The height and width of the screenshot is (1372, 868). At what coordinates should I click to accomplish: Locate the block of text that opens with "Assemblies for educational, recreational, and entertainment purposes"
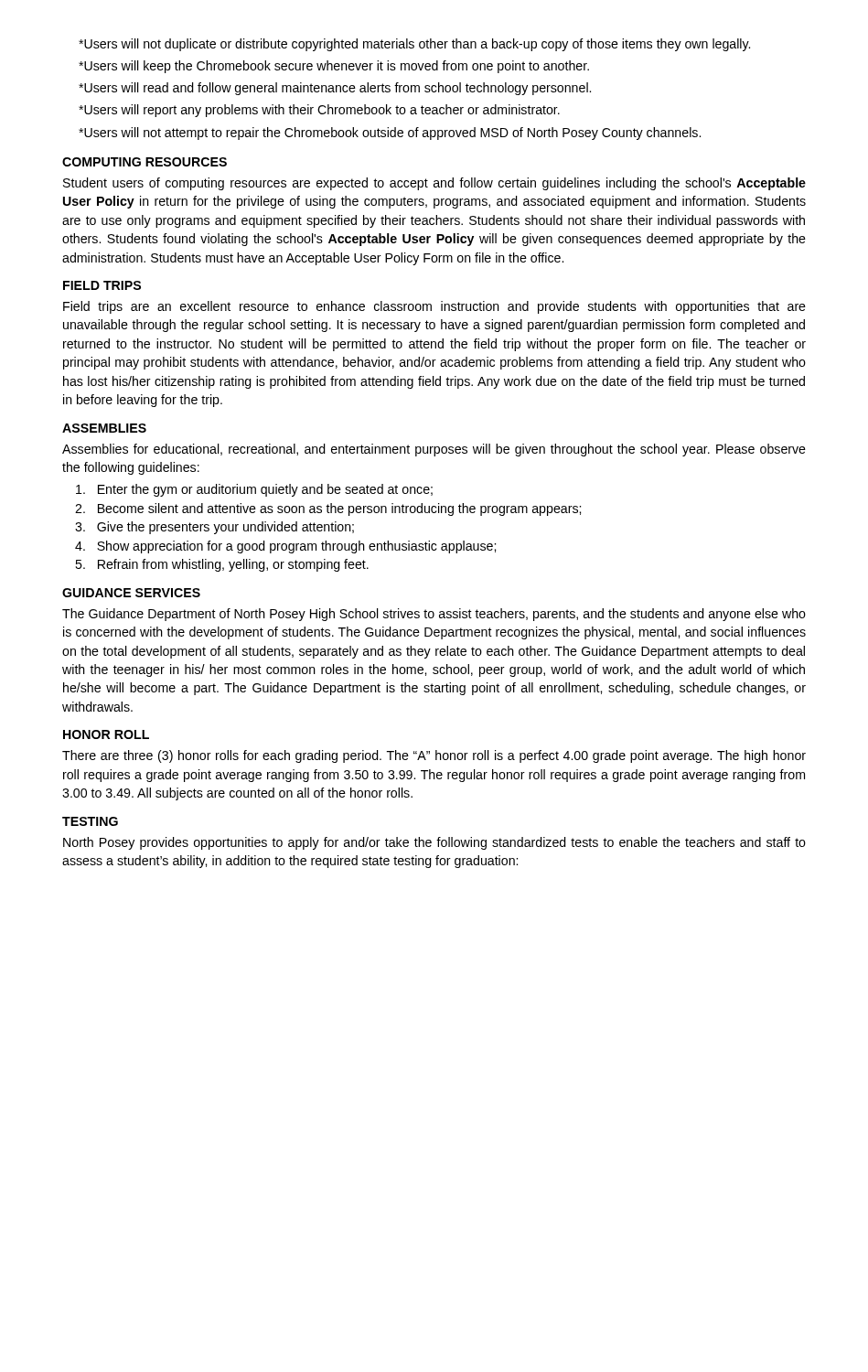(434, 458)
